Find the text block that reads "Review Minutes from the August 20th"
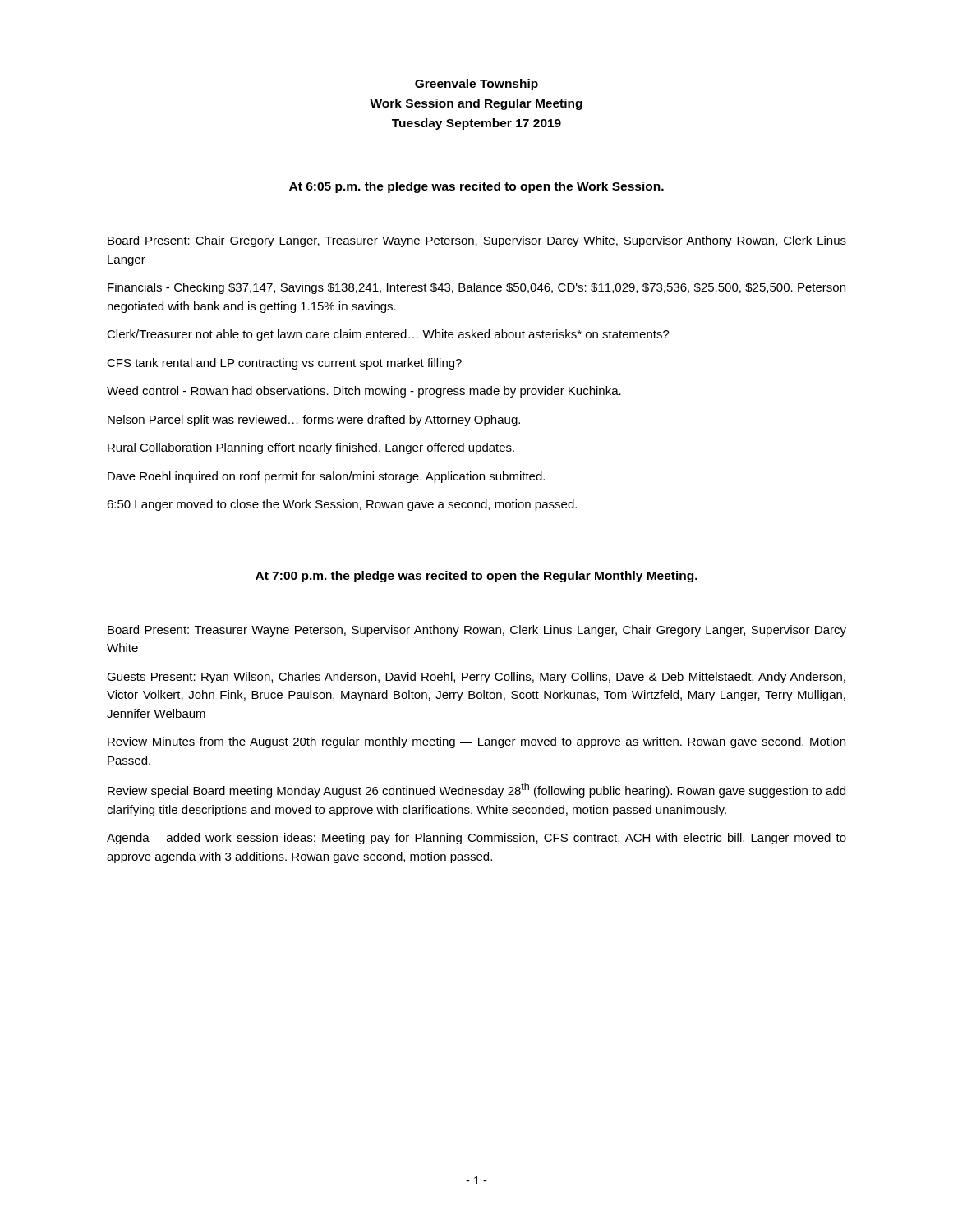This screenshot has width=953, height=1232. pyautogui.click(x=476, y=751)
